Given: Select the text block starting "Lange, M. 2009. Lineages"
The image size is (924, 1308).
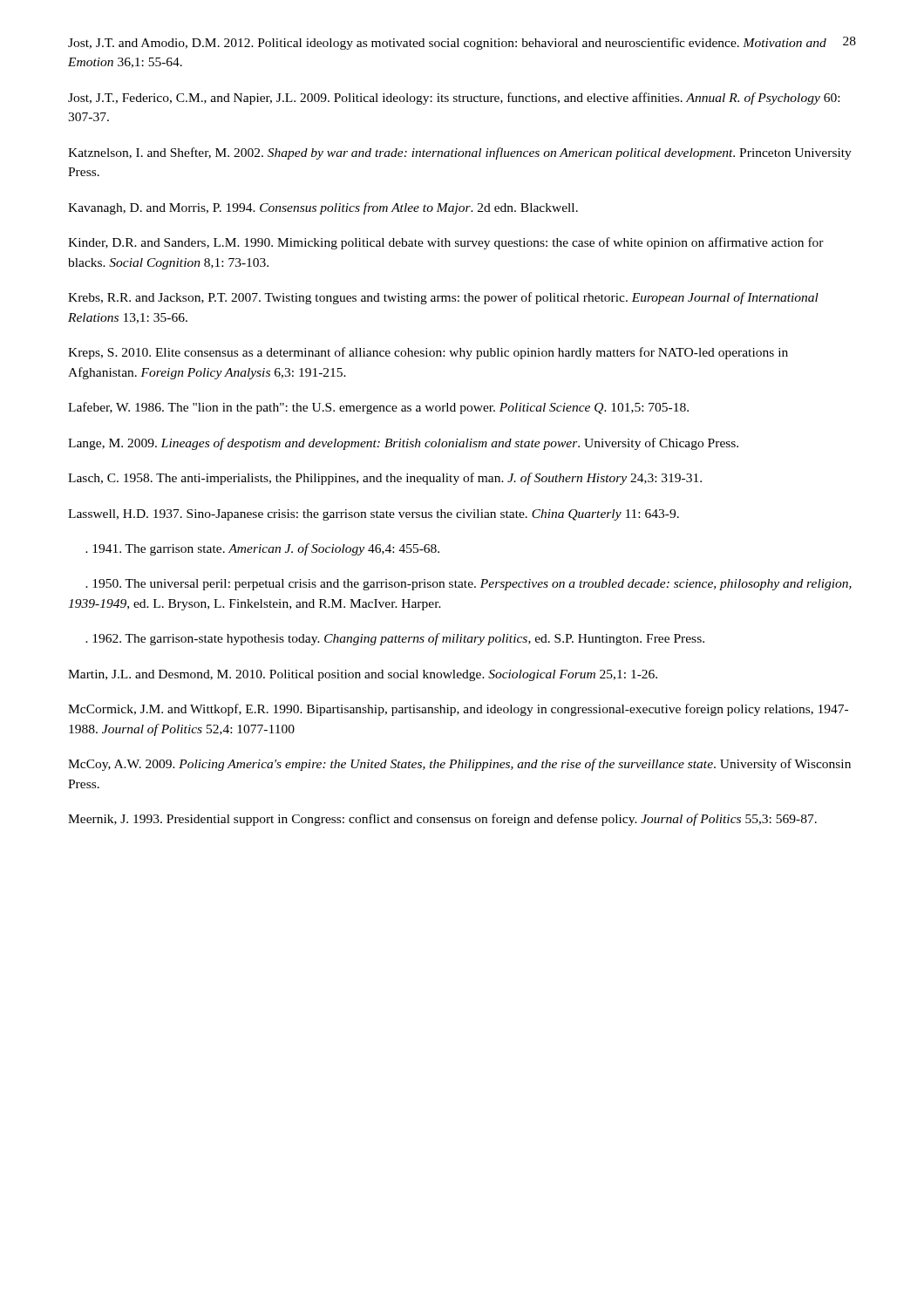Looking at the screenshot, I should 462,443.
